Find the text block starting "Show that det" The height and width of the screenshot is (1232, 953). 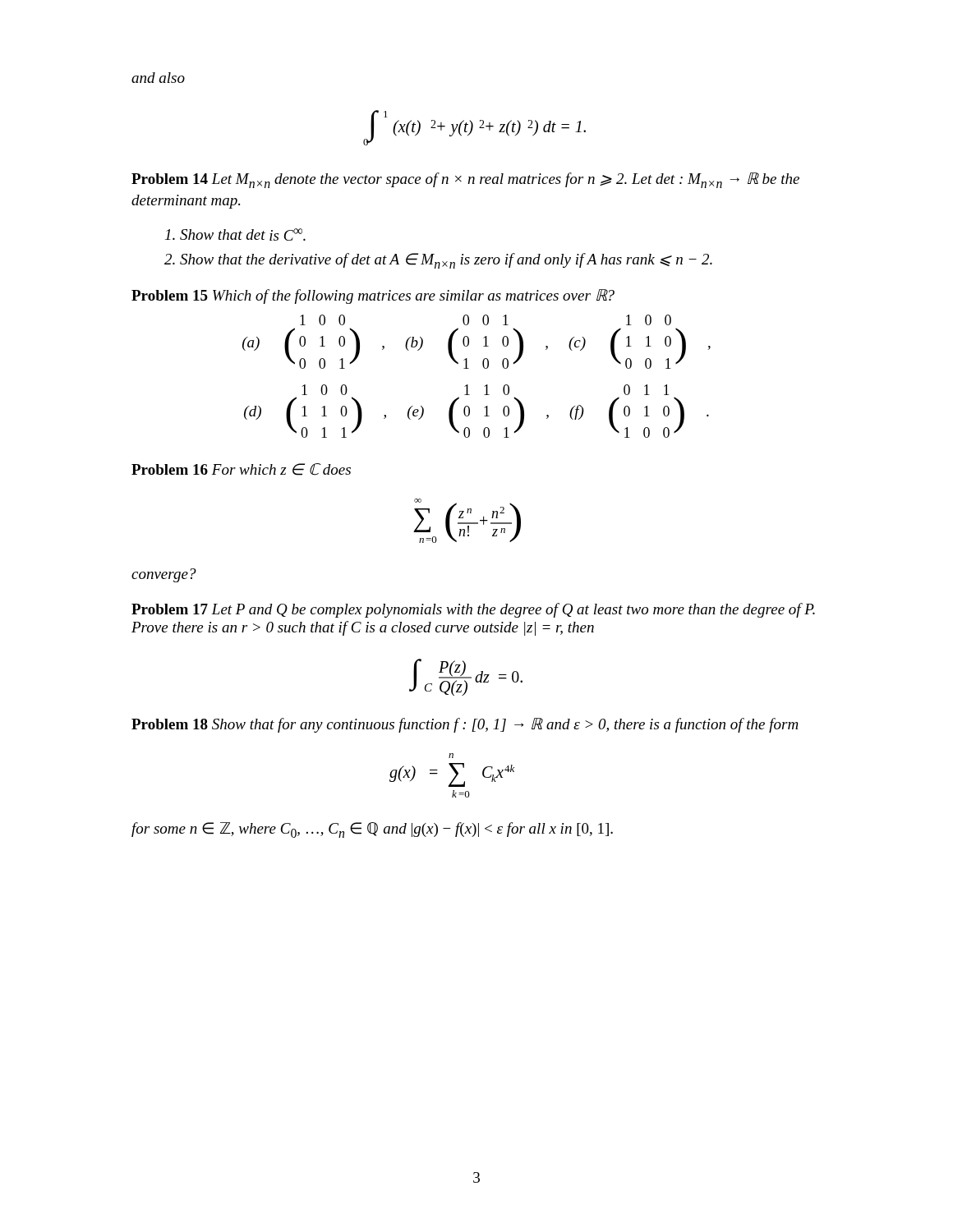[236, 233]
